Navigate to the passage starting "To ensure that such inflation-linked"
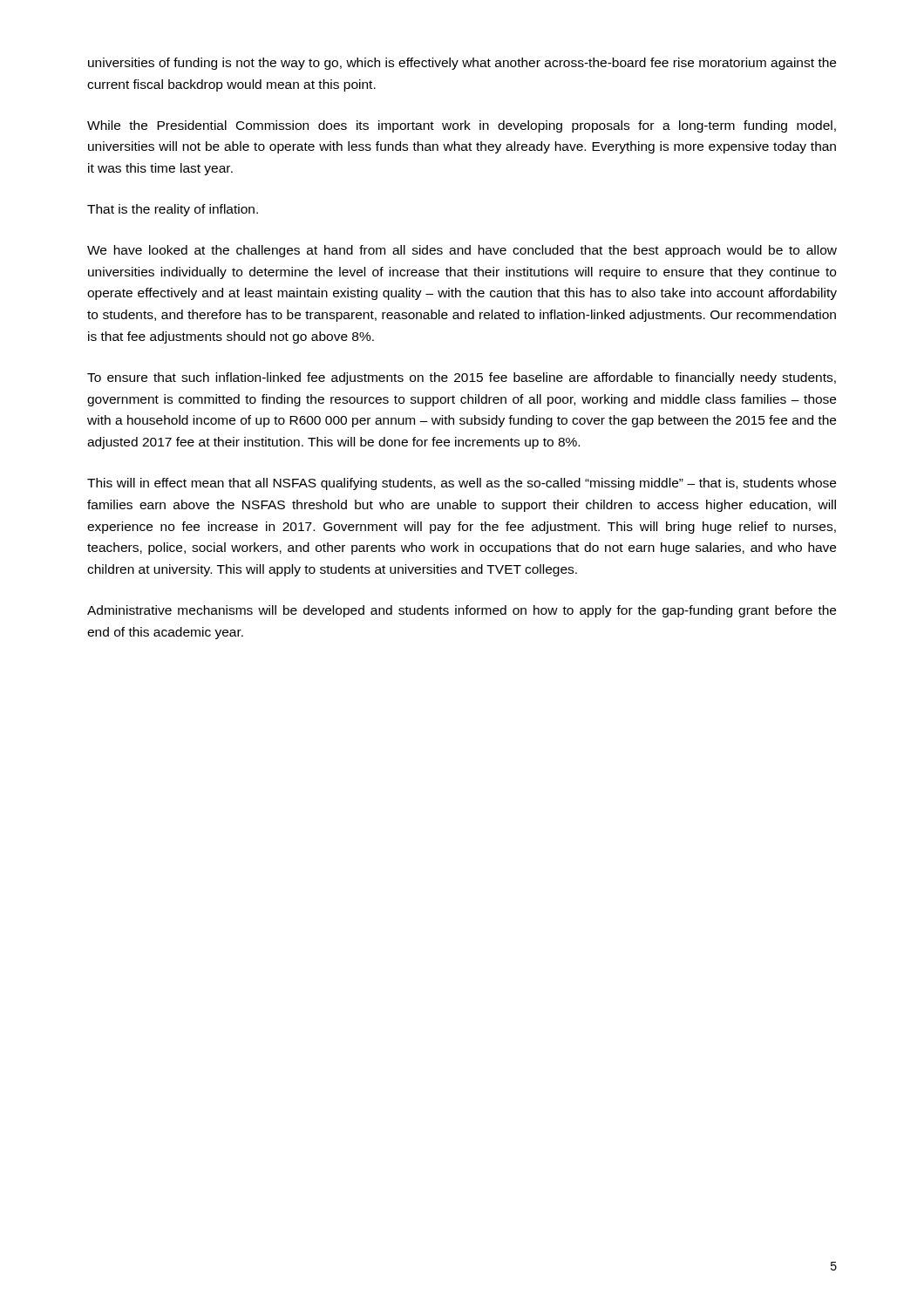 coord(462,409)
